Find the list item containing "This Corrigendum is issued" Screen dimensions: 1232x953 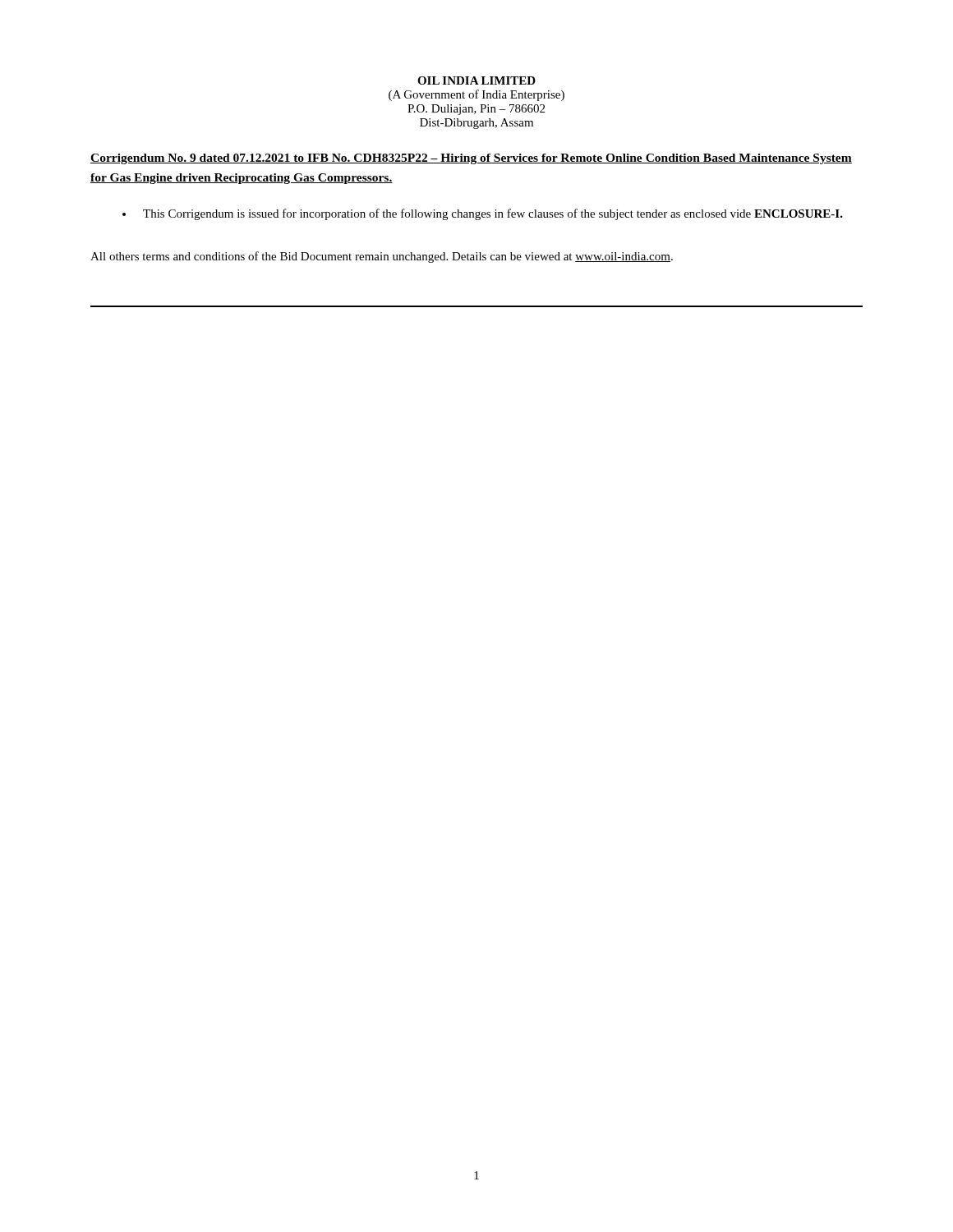pos(489,214)
